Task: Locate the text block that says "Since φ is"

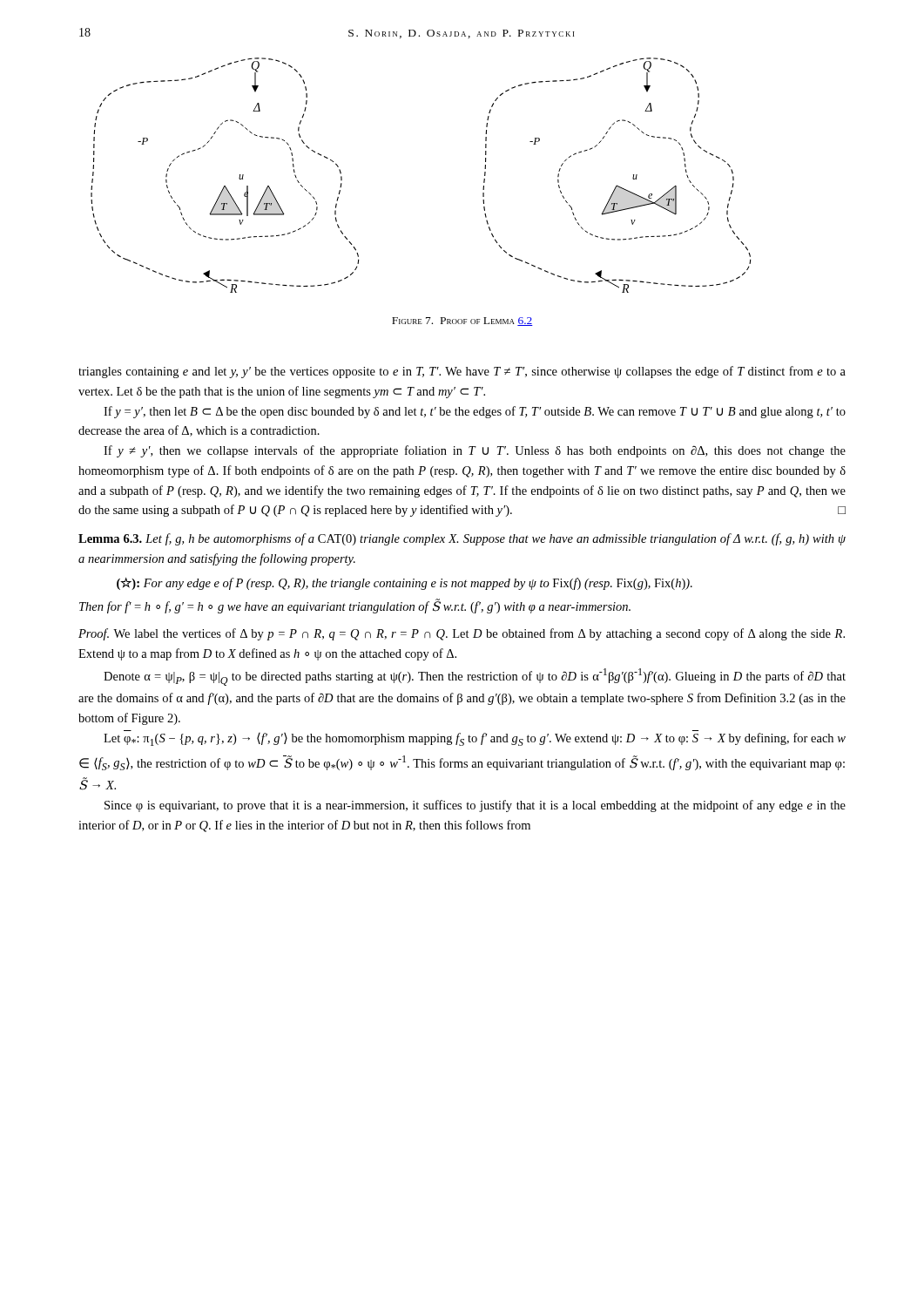Action: (x=462, y=815)
